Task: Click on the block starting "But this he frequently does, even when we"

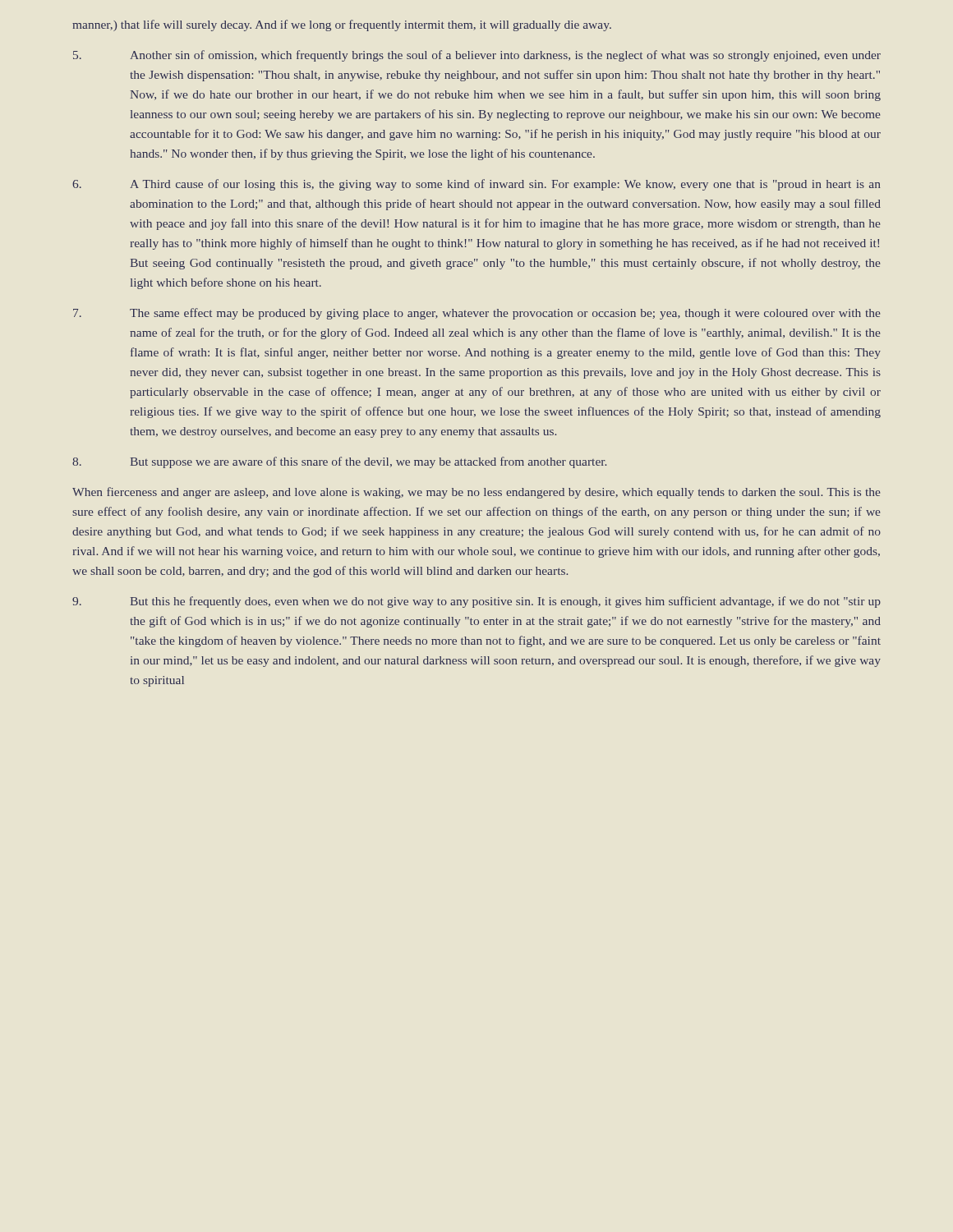Action: [476, 641]
